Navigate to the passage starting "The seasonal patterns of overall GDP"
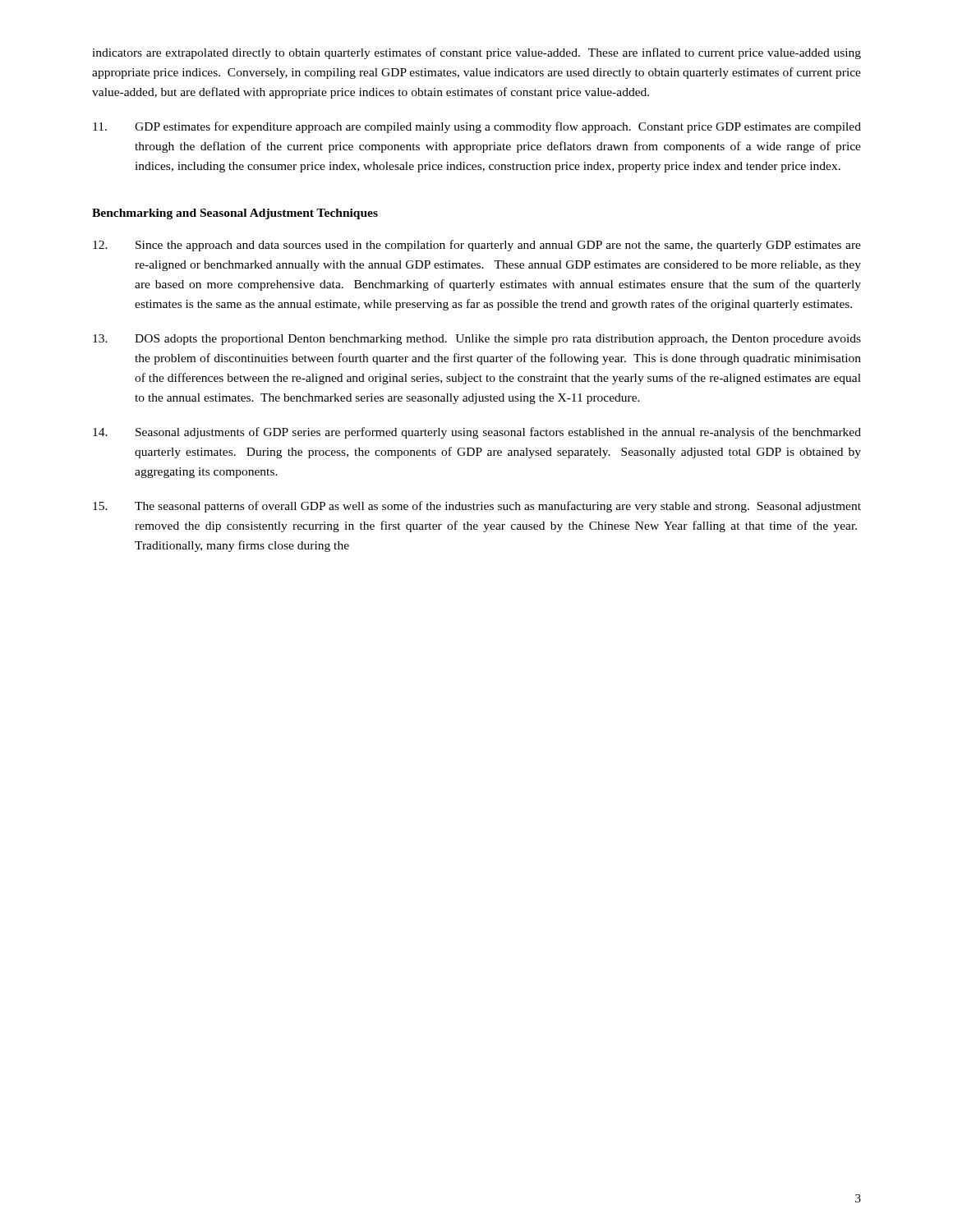 click(476, 526)
